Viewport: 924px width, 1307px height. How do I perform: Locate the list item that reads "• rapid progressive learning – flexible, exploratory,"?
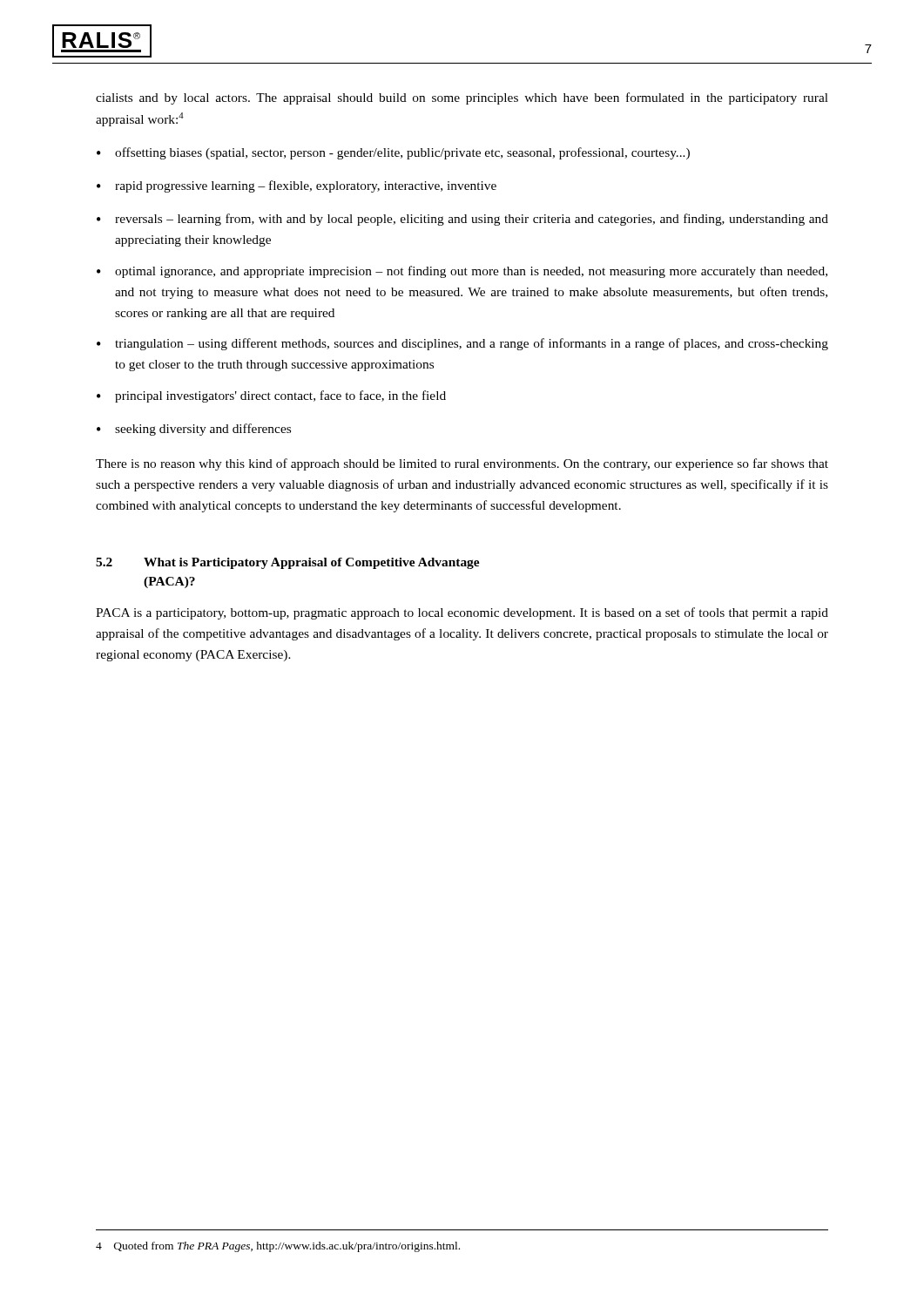coord(462,187)
